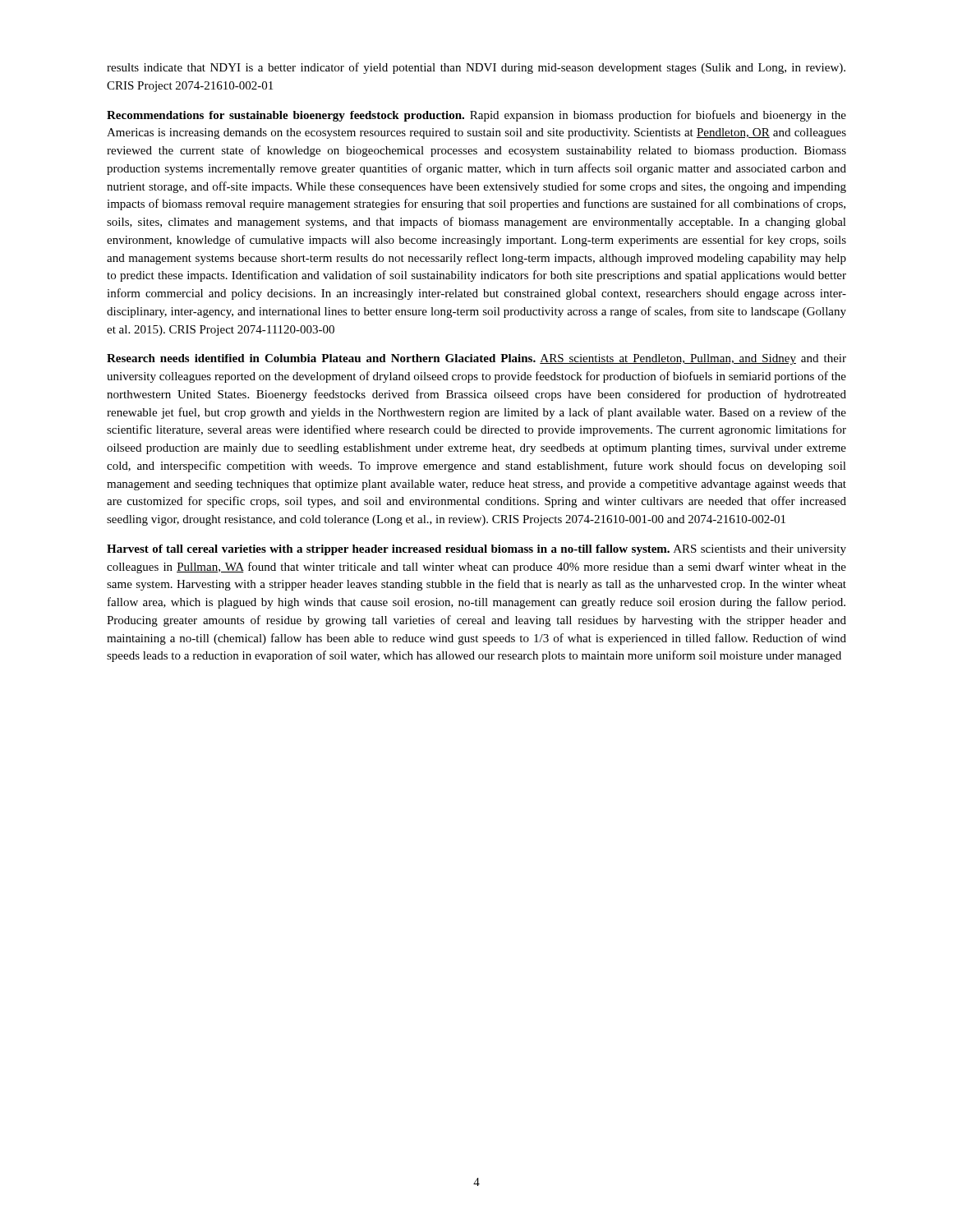
Task: Point to the block beginning "Research needs identified in"
Action: tap(476, 439)
